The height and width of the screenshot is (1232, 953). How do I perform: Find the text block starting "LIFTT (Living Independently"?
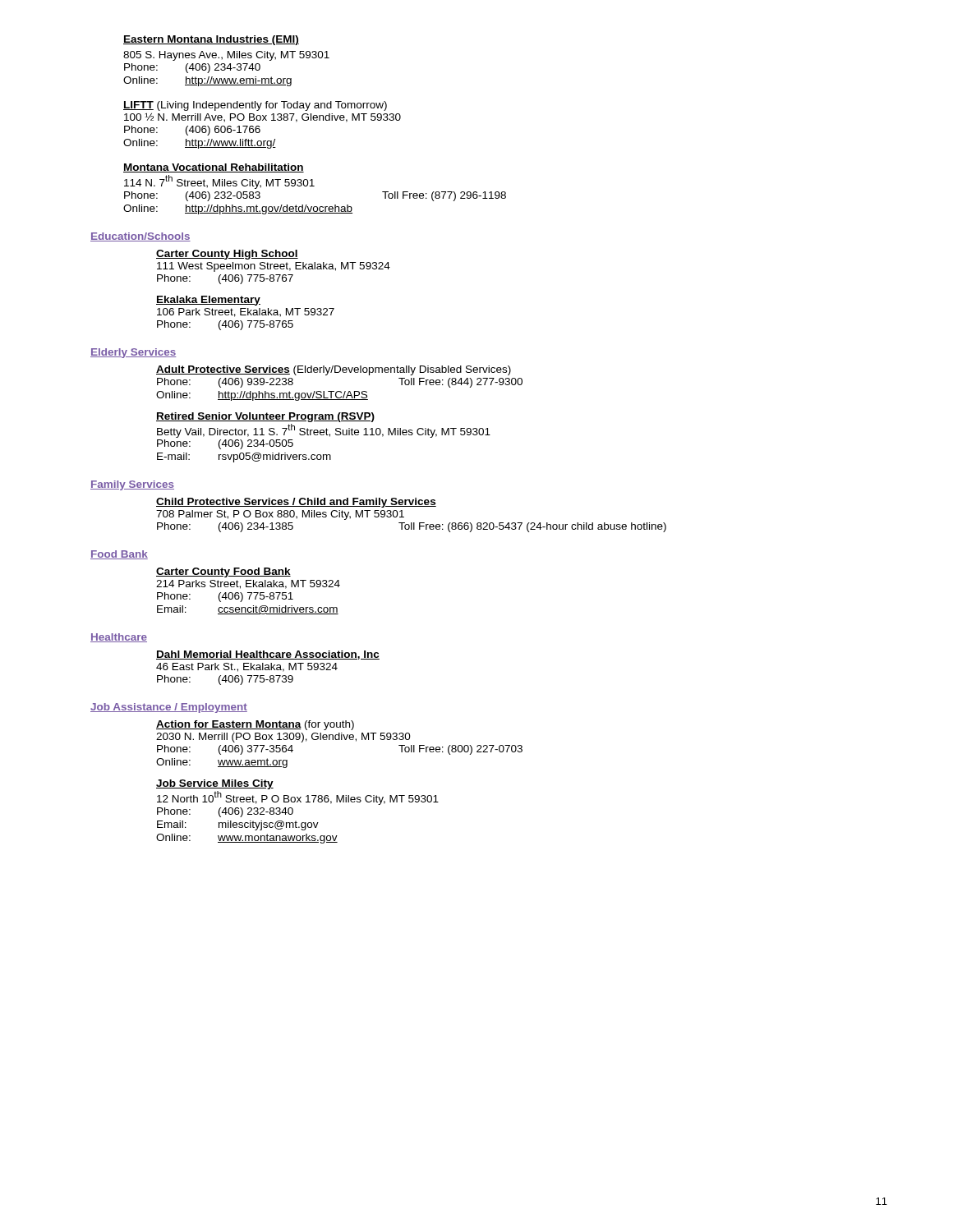[255, 106]
